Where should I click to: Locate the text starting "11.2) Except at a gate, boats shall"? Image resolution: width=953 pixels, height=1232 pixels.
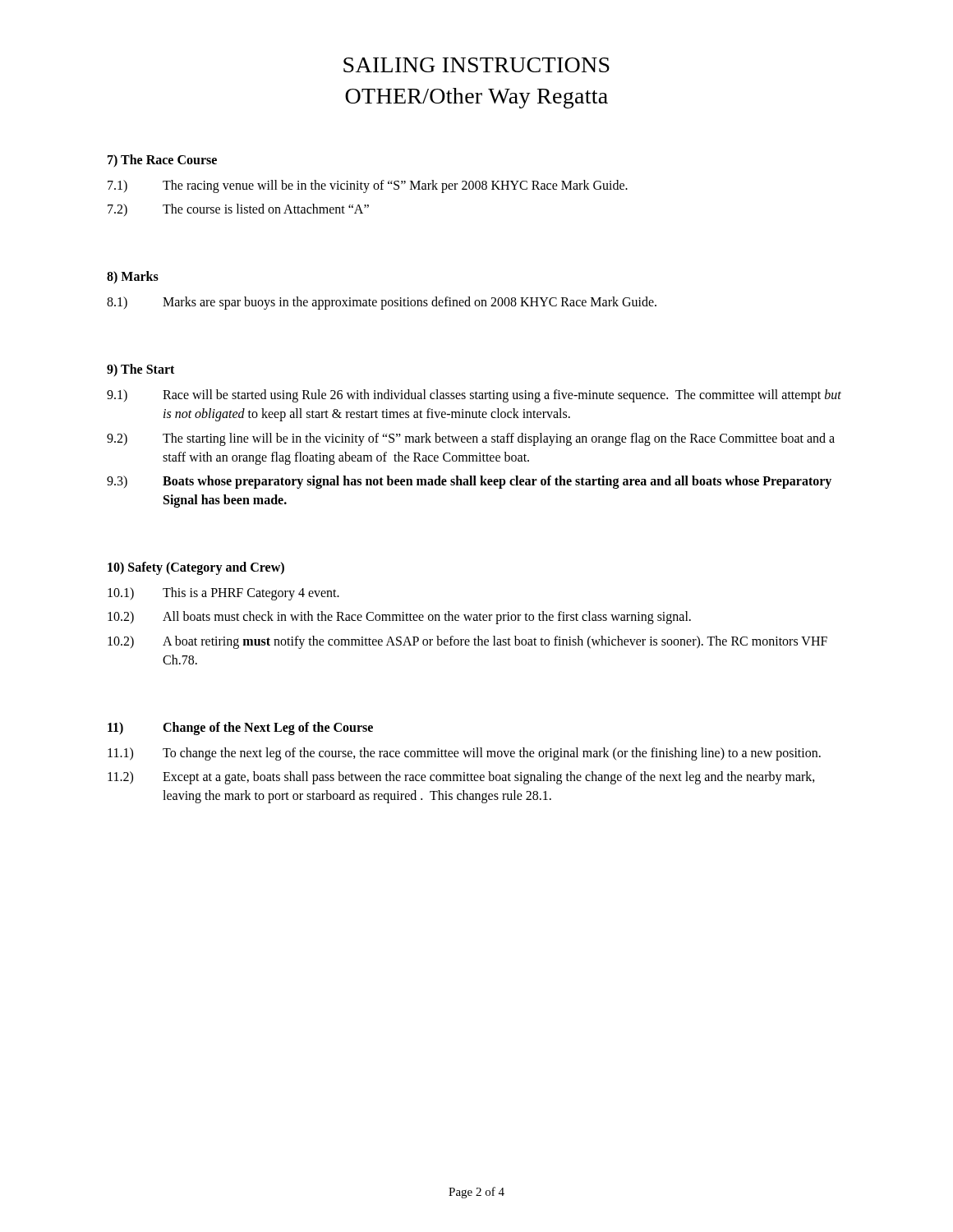pyautogui.click(x=476, y=786)
